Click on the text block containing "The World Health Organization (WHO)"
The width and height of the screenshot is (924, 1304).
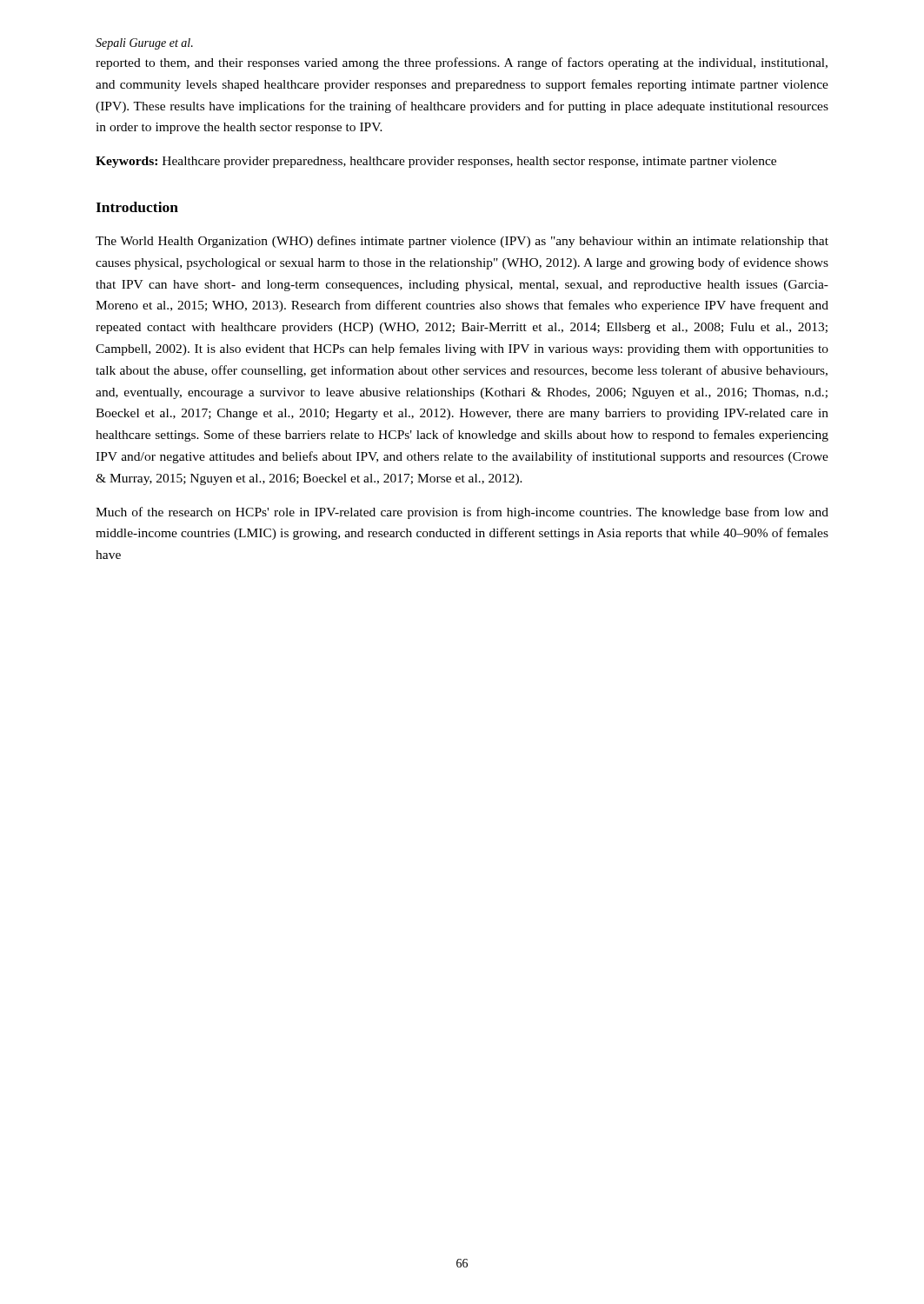462,360
